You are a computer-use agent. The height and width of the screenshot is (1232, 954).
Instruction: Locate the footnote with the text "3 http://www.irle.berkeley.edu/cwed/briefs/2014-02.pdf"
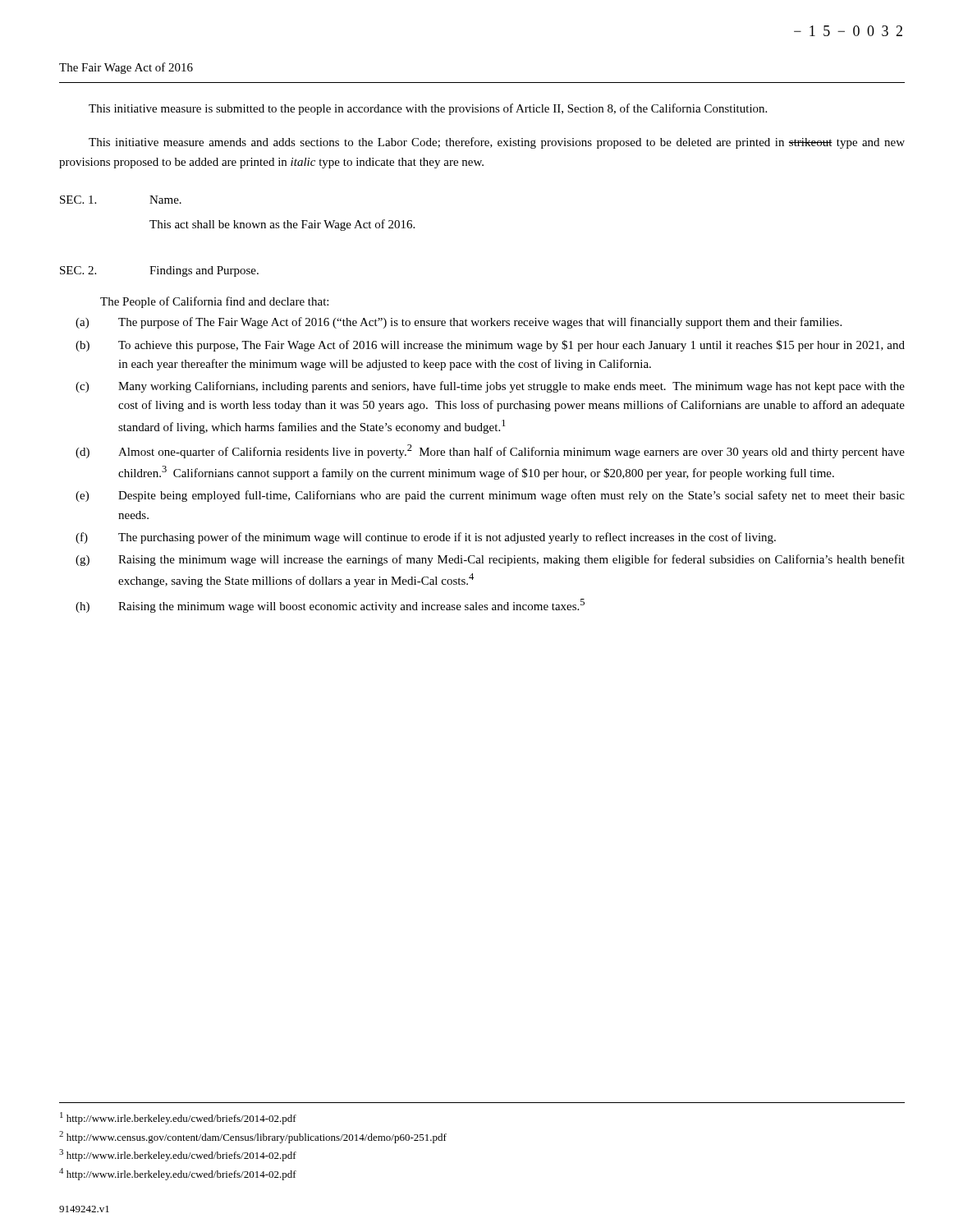pyautogui.click(x=178, y=1154)
